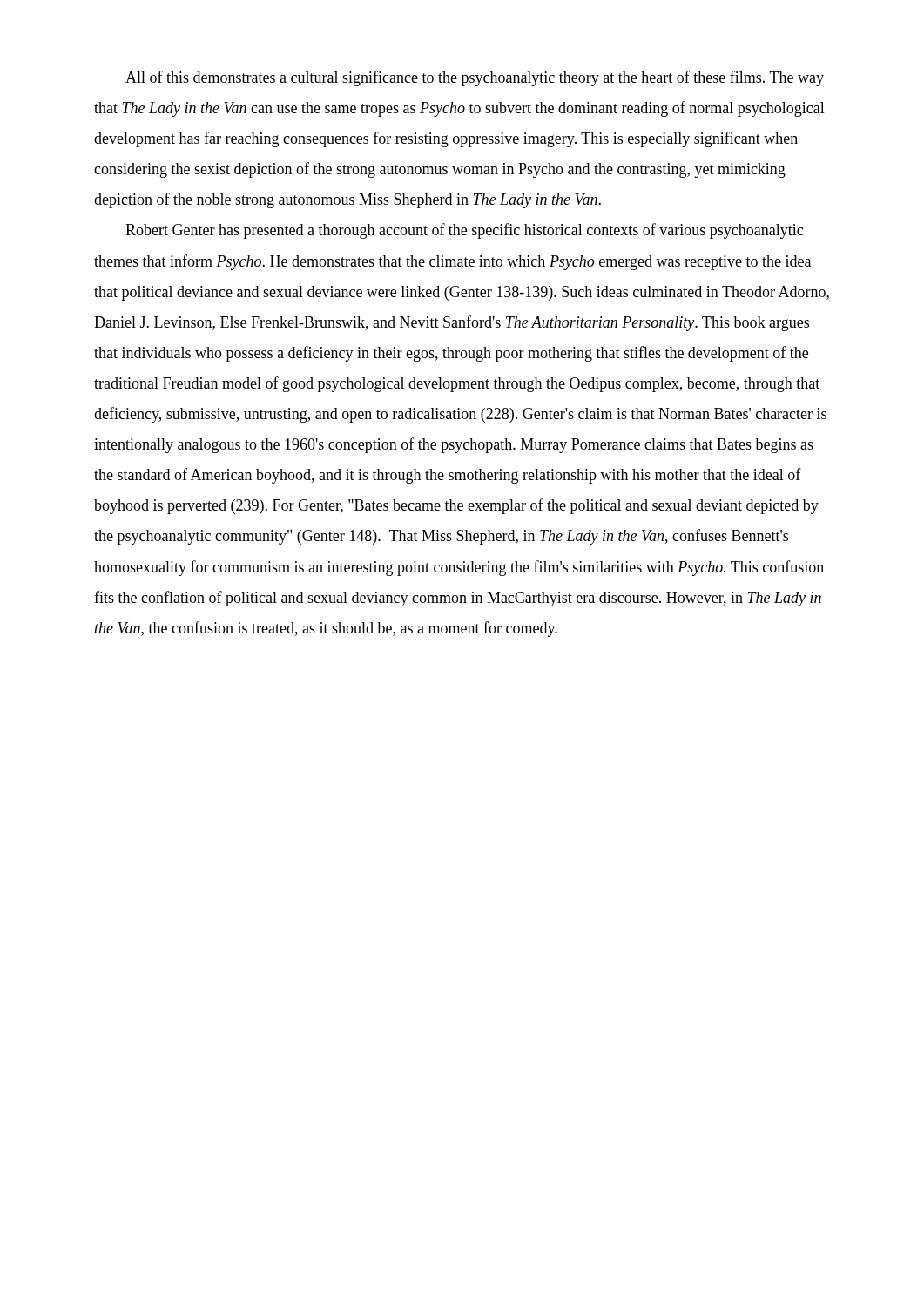Select the text starting "All of this demonstrates a"
Viewport: 924px width, 1307px height.
[462, 139]
